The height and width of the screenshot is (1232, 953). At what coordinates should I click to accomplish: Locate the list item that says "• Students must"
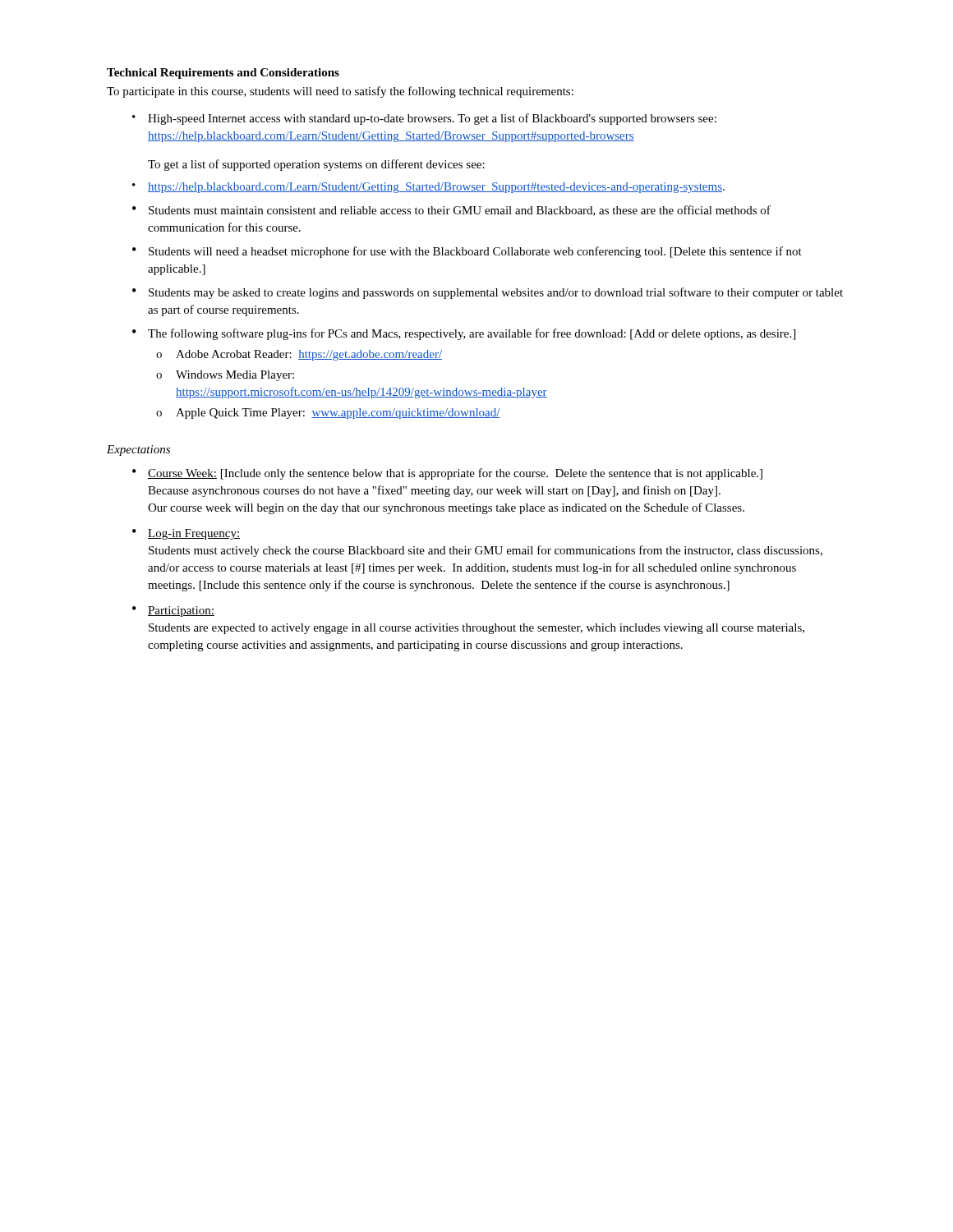click(x=489, y=219)
